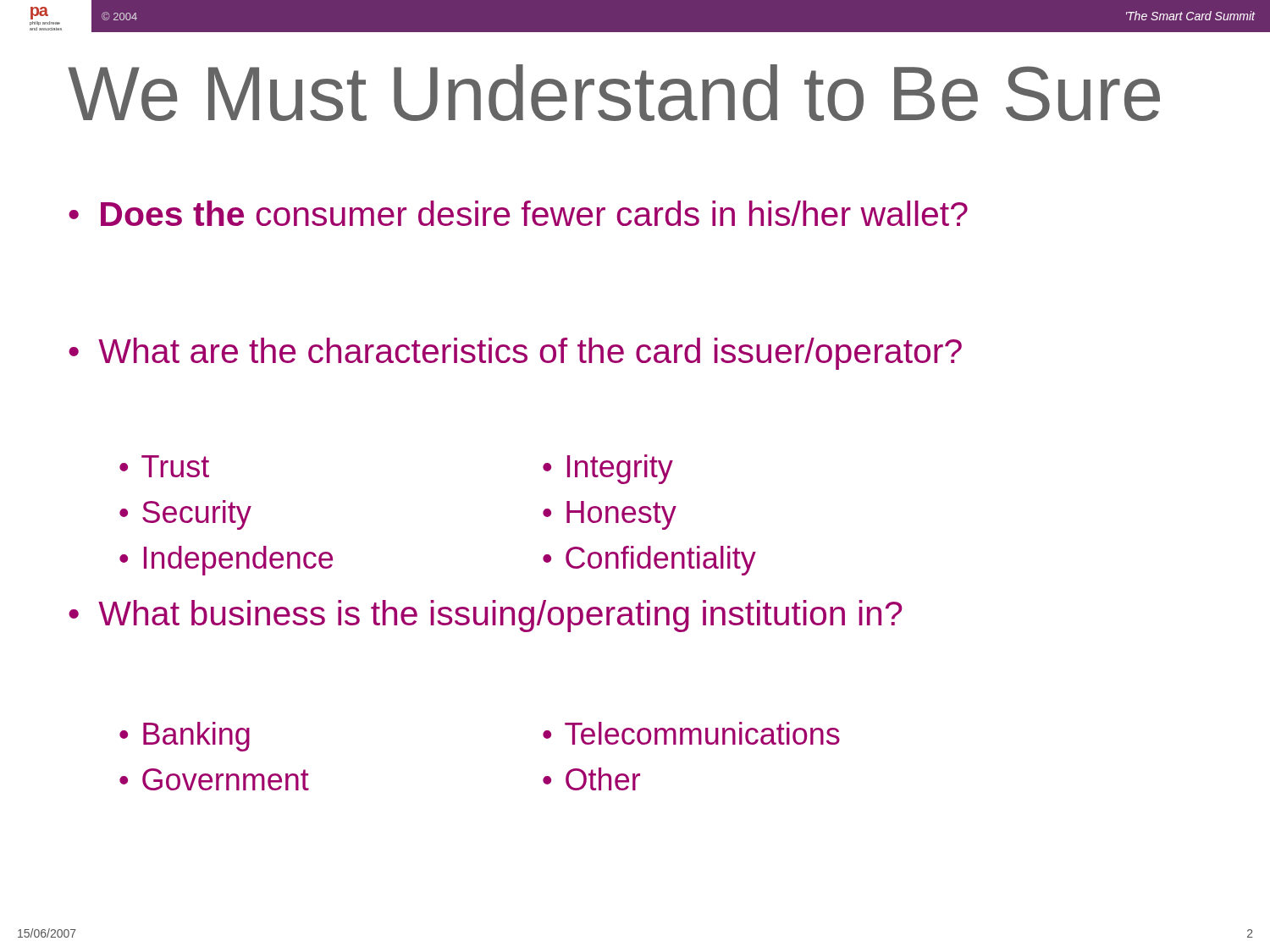Image resolution: width=1270 pixels, height=952 pixels.
Task: Locate the list item containing "• What business is"
Action: point(485,614)
